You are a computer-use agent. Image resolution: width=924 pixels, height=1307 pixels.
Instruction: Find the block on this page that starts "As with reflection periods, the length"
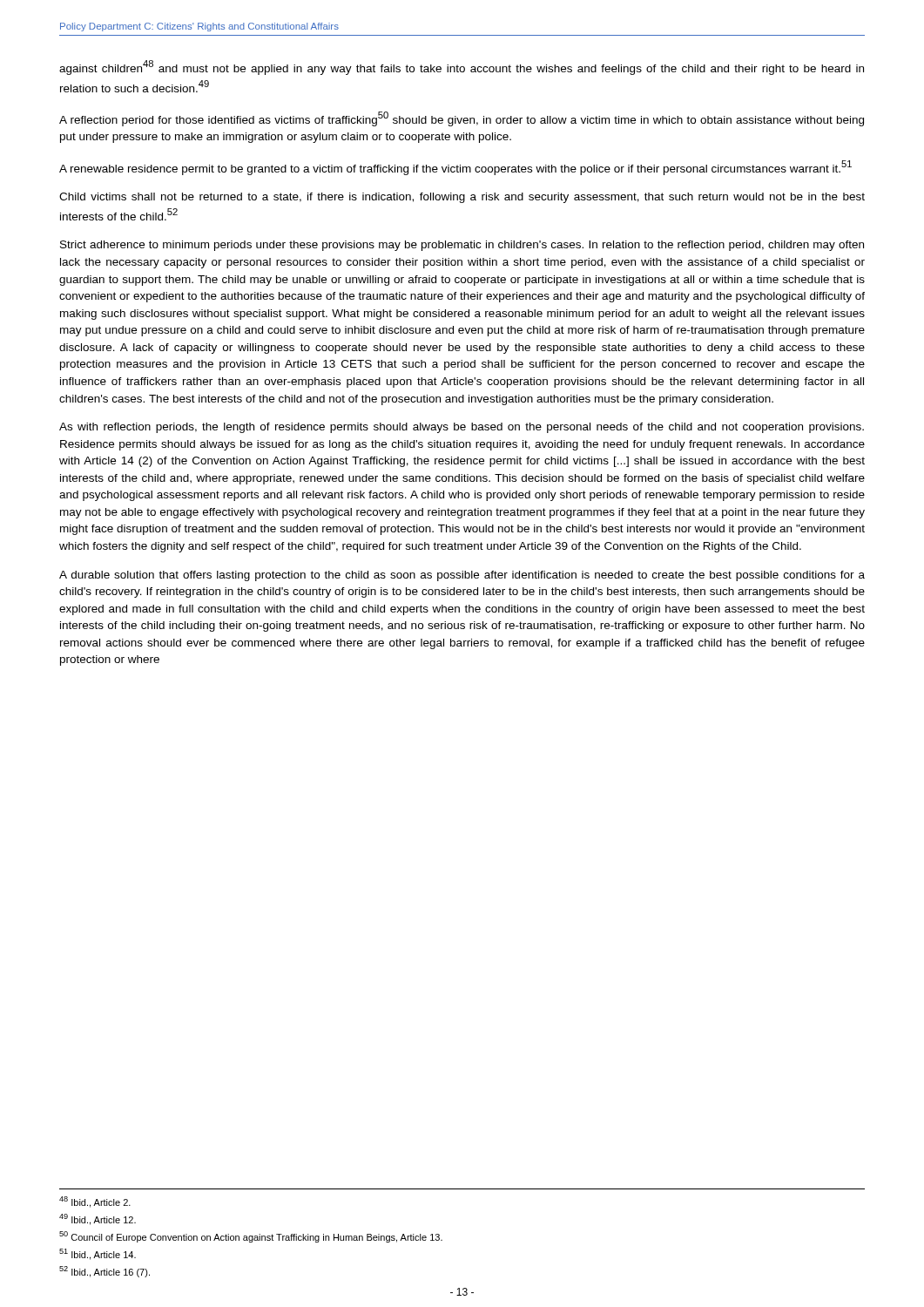pos(462,486)
